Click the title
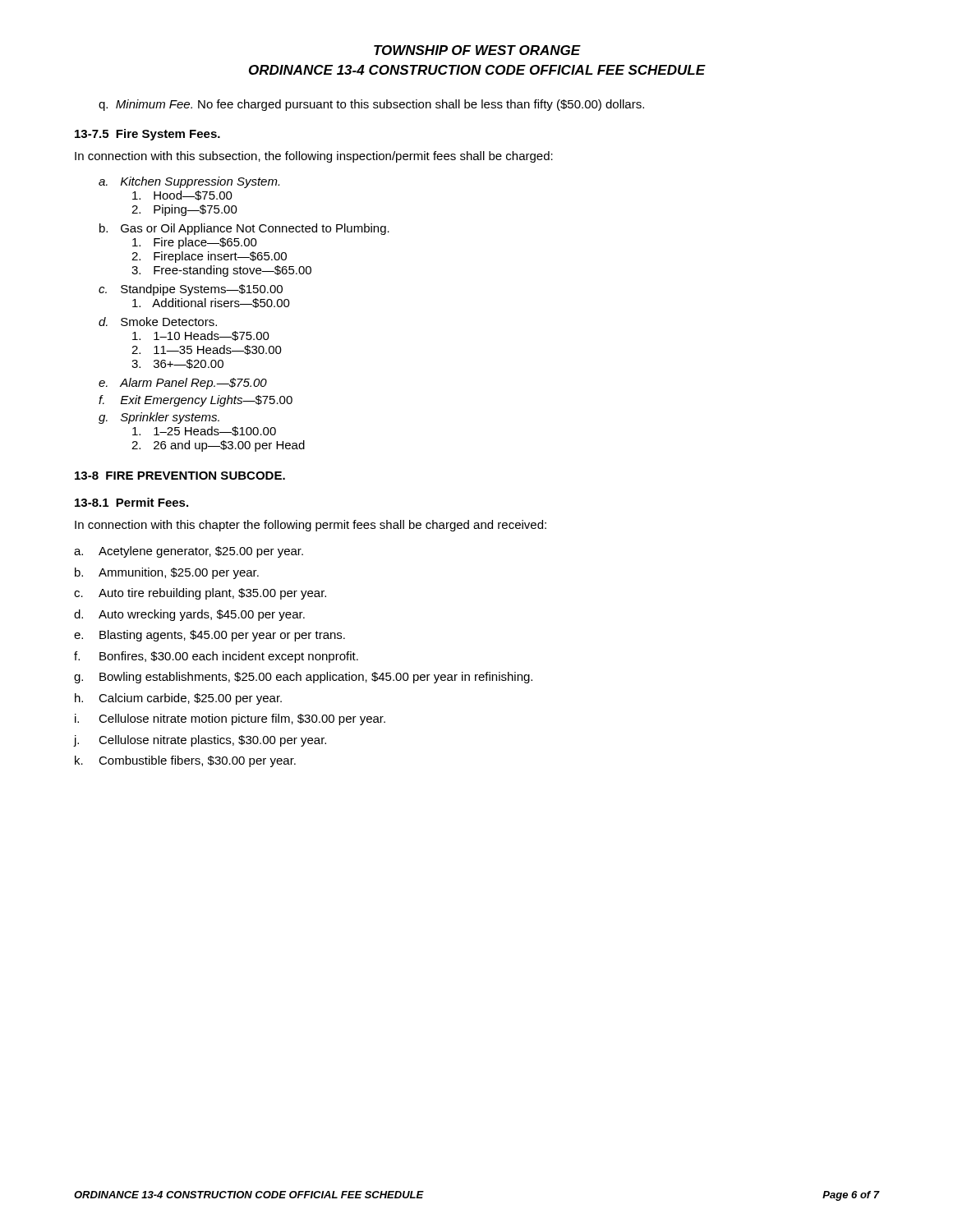Screen dimensions: 1232x953 pos(476,61)
